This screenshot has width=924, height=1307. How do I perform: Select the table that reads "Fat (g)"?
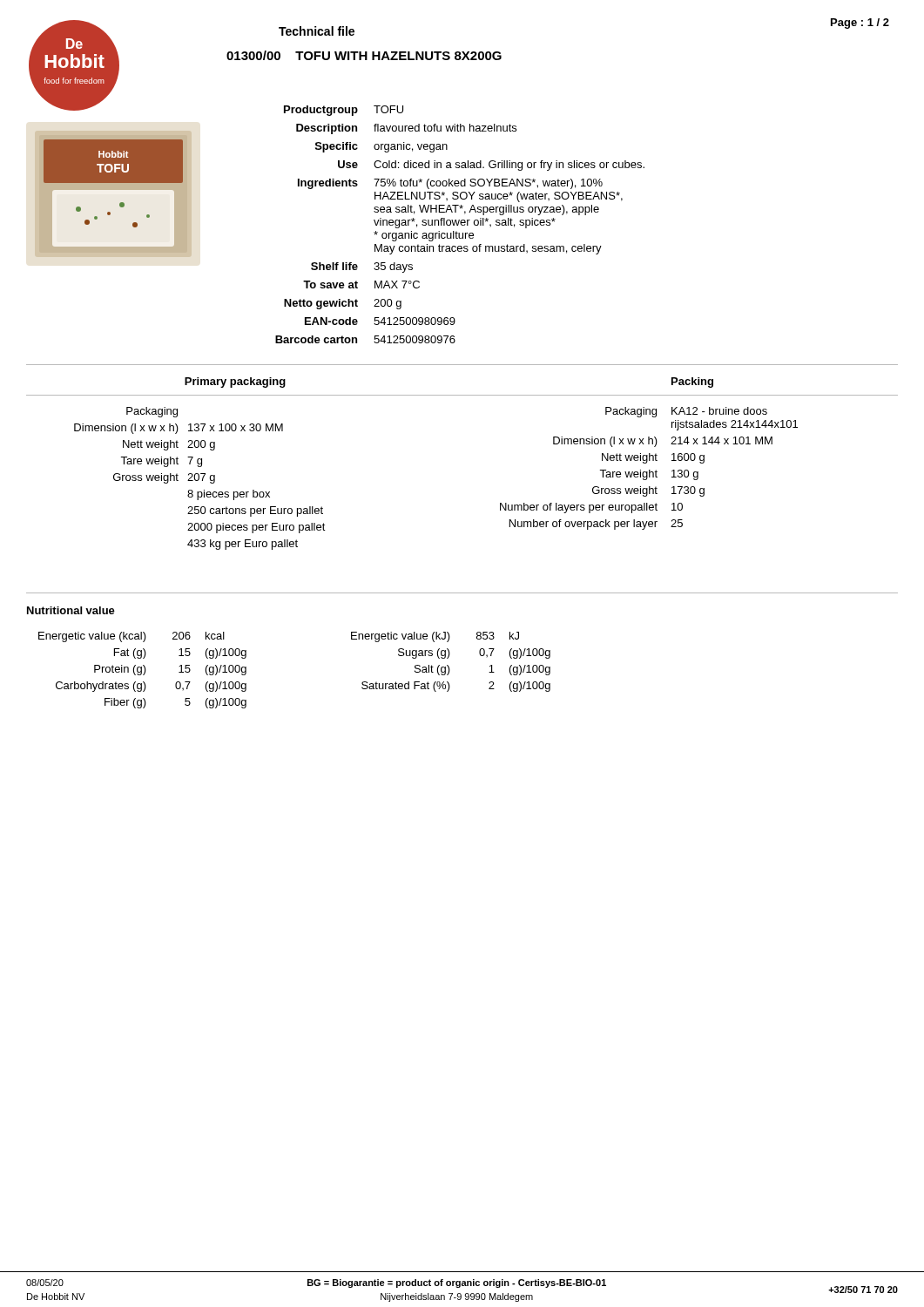(462, 669)
